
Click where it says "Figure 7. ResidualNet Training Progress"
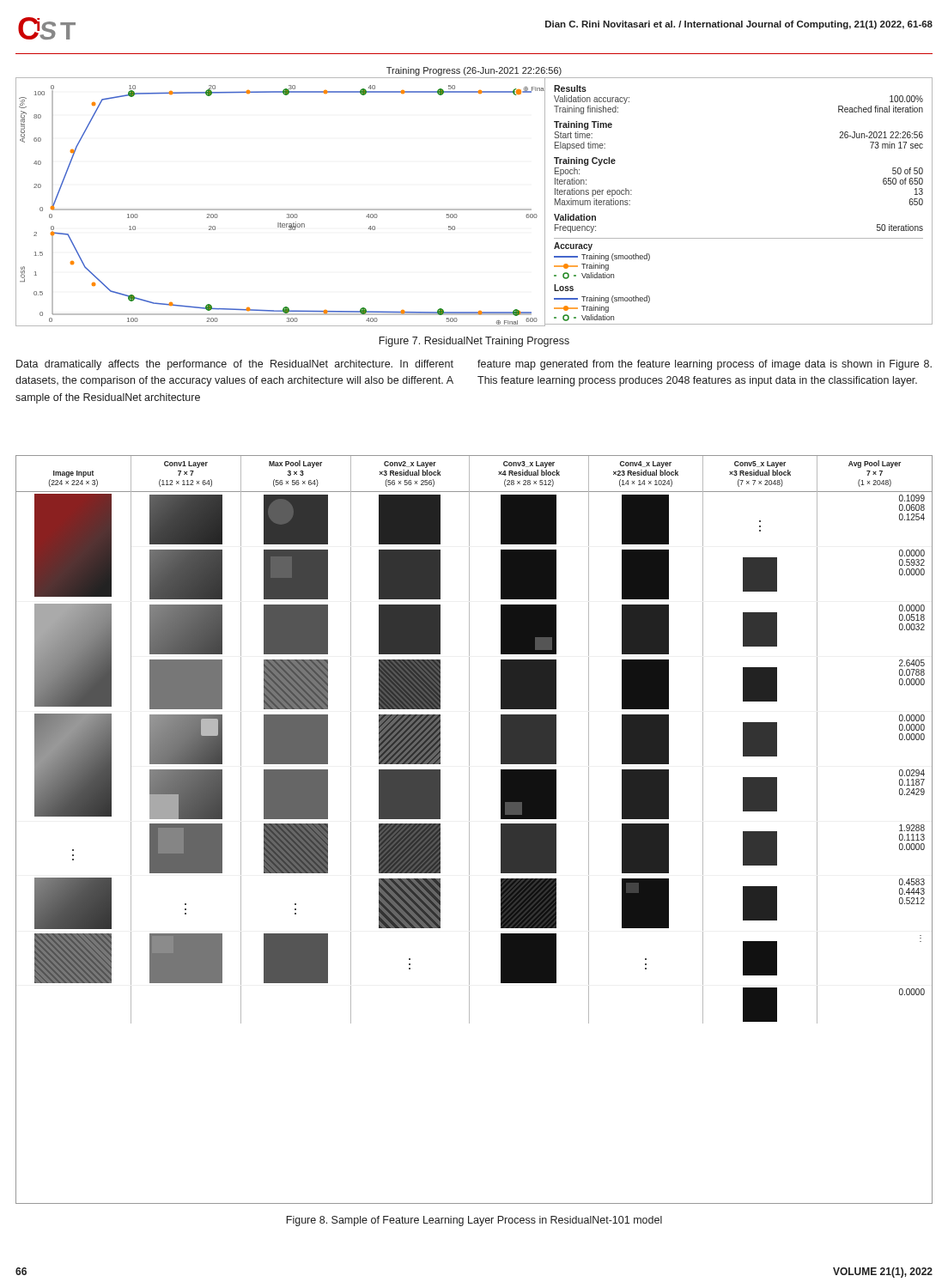tap(474, 341)
